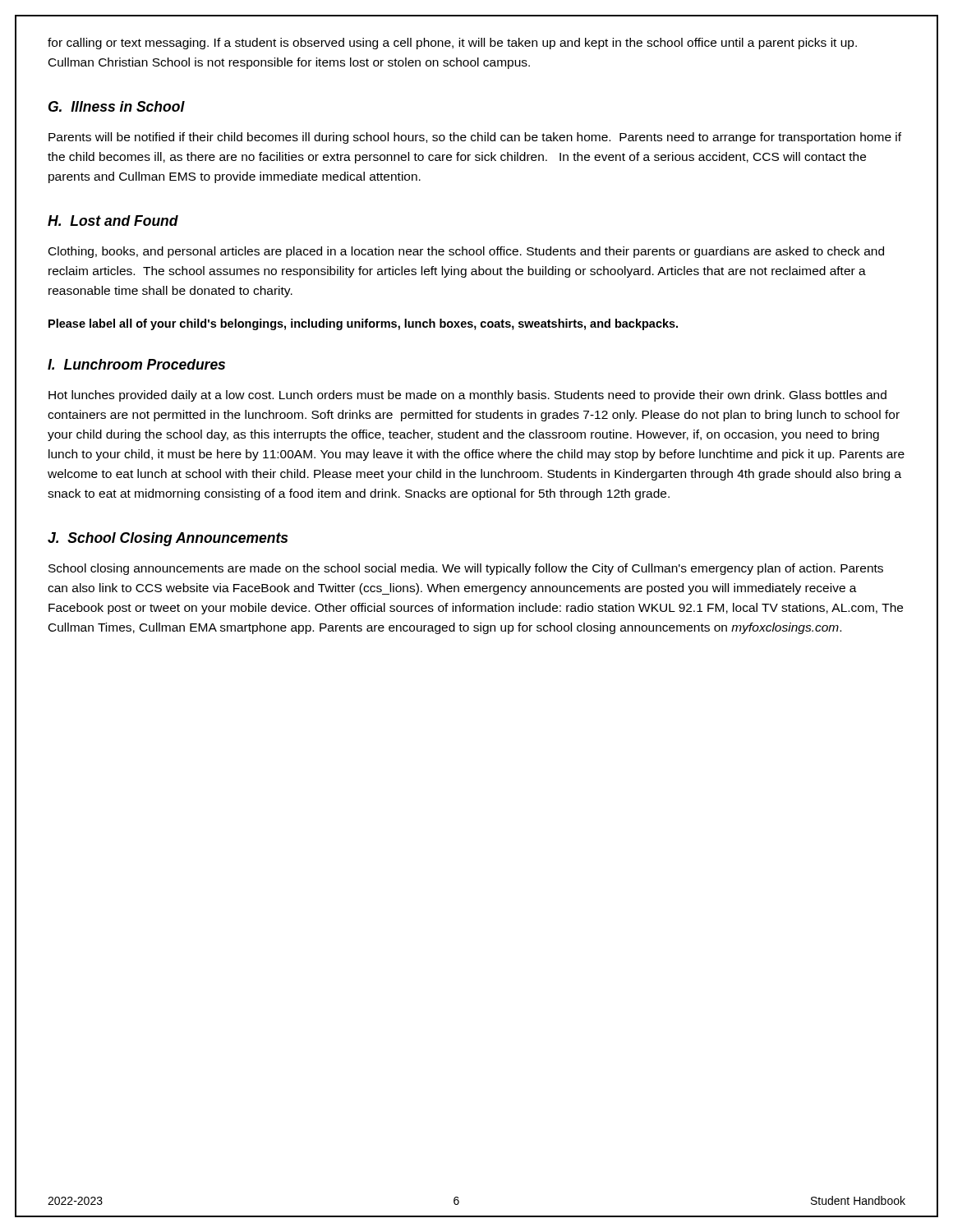Screen dimensions: 1232x953
Task: Locate the section header containing "J. School Closing Announcements"
Action: coord(168,538)
